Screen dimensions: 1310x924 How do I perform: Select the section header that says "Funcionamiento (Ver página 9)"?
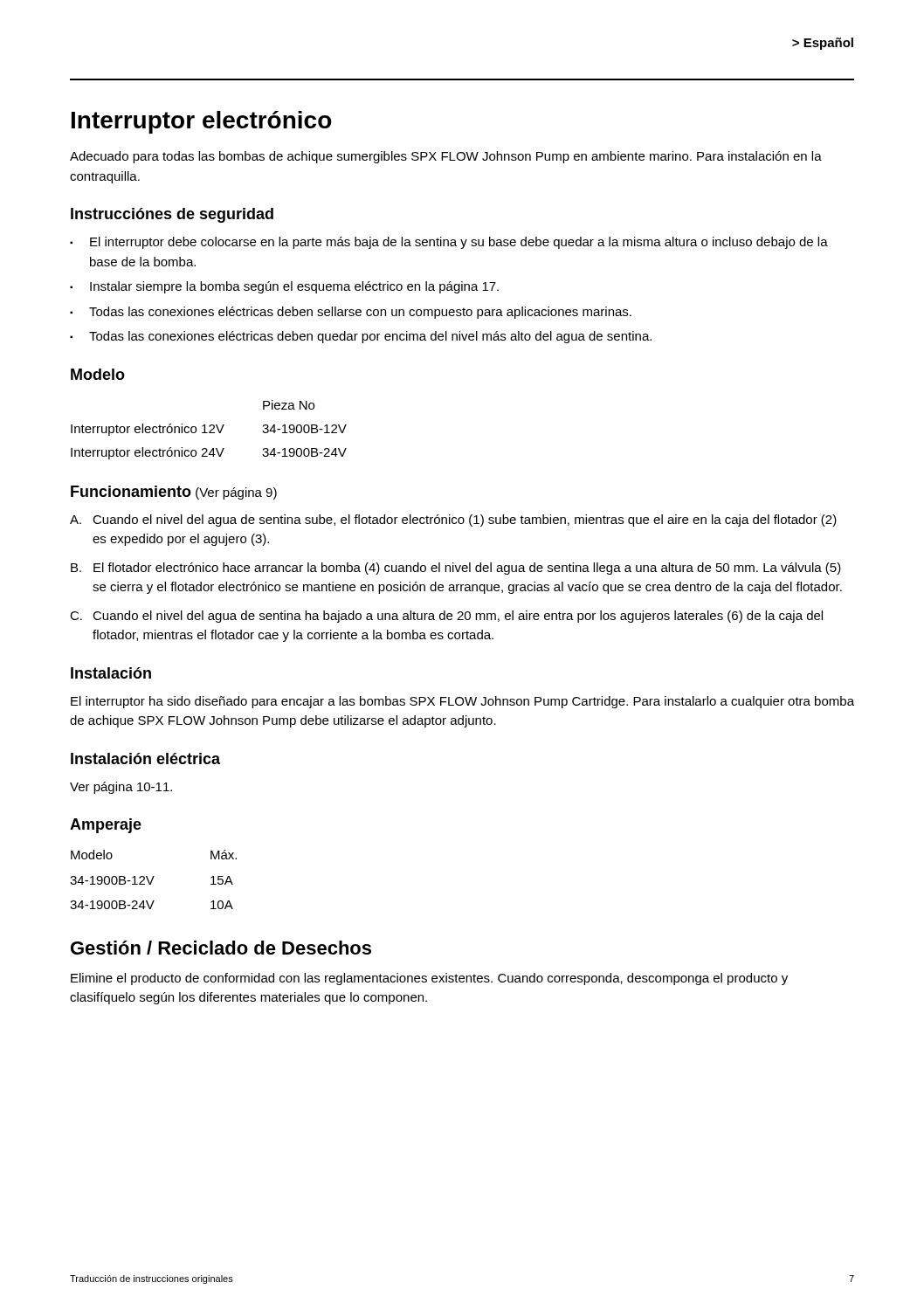[174, 491]
